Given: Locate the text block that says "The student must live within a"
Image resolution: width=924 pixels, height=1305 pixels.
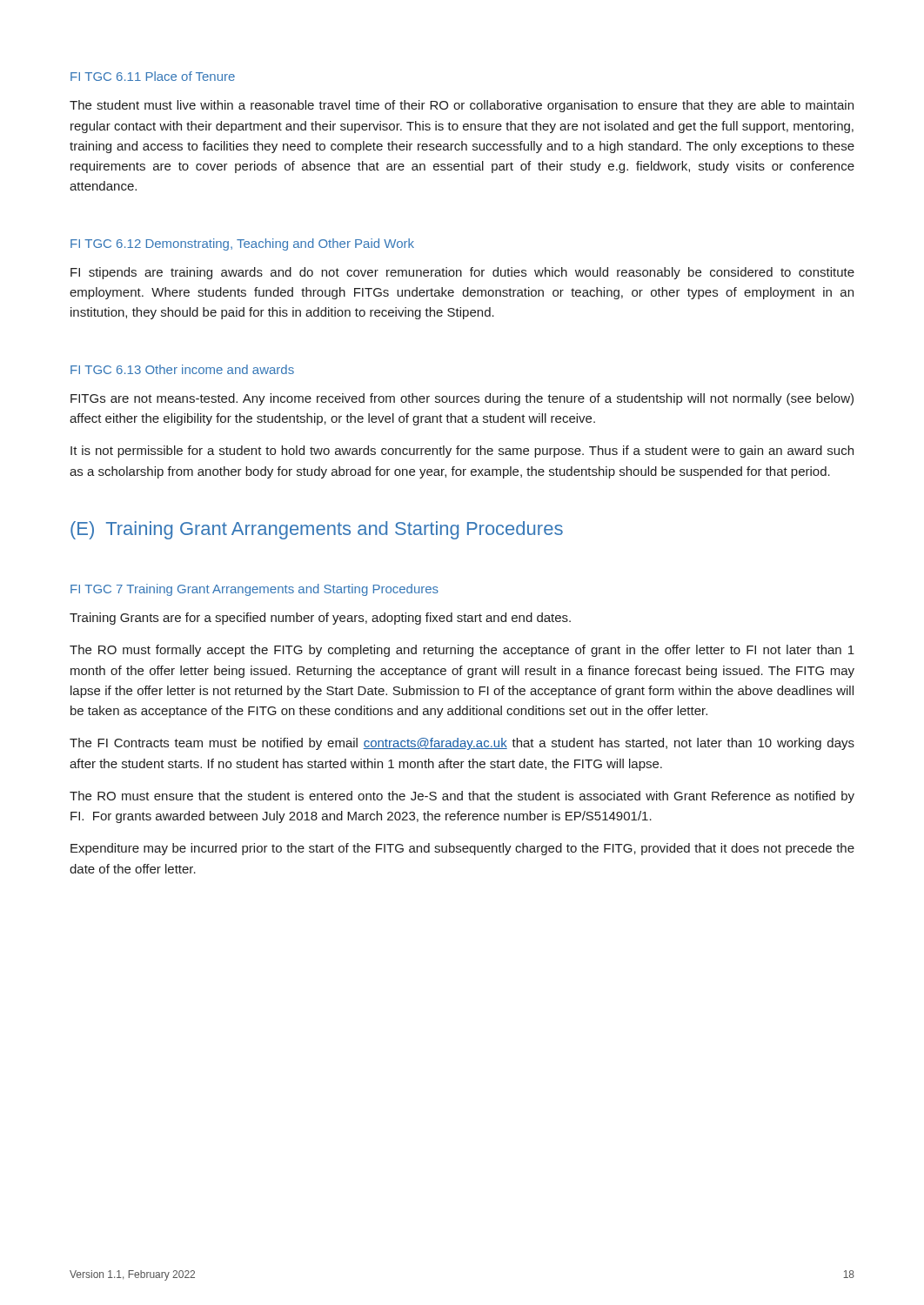Looking at the screenshot, I should [x=462, y=146].
